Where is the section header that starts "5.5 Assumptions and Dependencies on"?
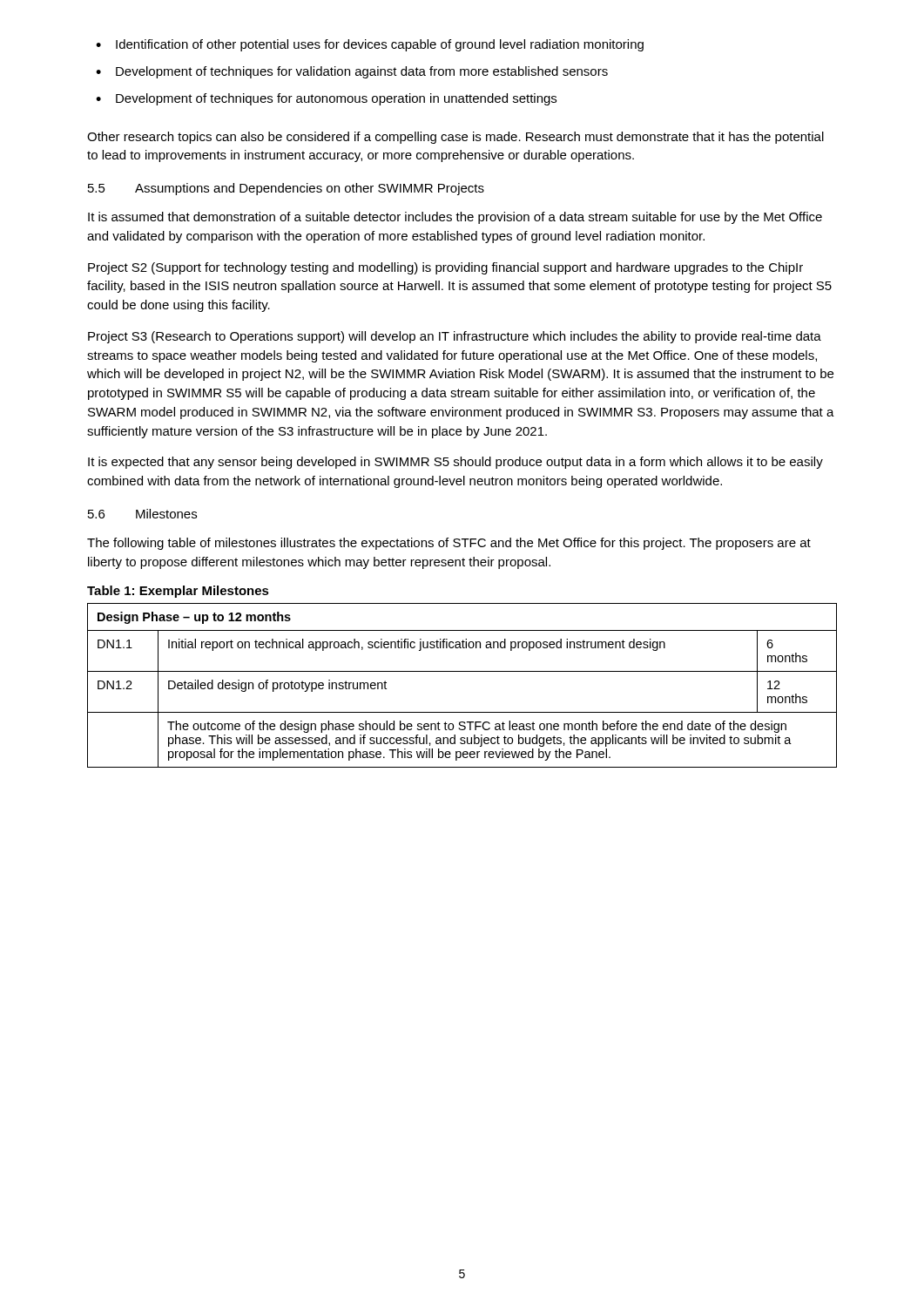Image resolution: width=924 pixels, height=1307 pixels. click(286, 188)
